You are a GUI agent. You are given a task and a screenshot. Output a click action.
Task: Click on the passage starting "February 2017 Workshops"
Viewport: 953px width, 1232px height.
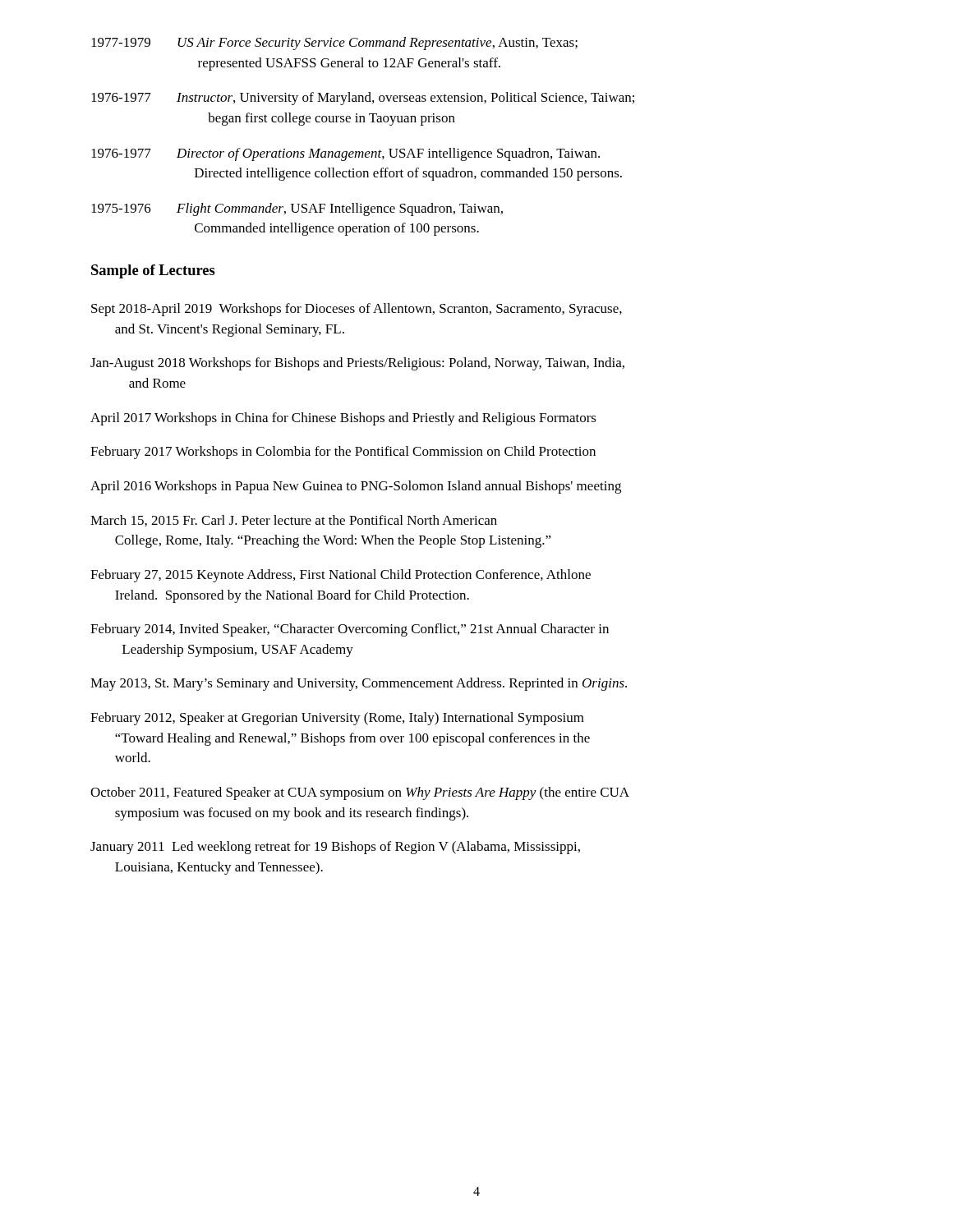click(x=343, y=452)
